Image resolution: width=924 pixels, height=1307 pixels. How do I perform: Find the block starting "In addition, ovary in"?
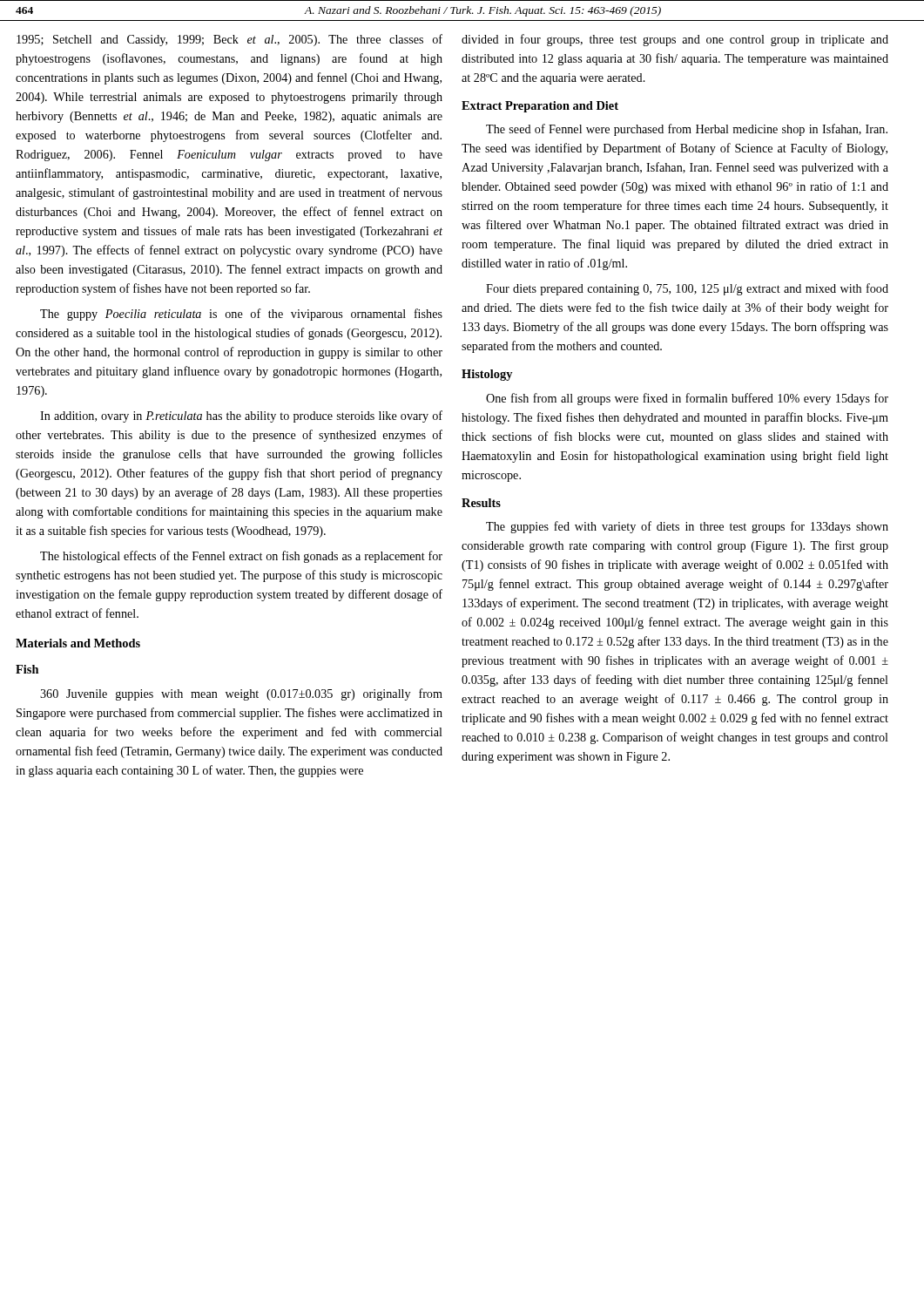click(x=229, y=473)
